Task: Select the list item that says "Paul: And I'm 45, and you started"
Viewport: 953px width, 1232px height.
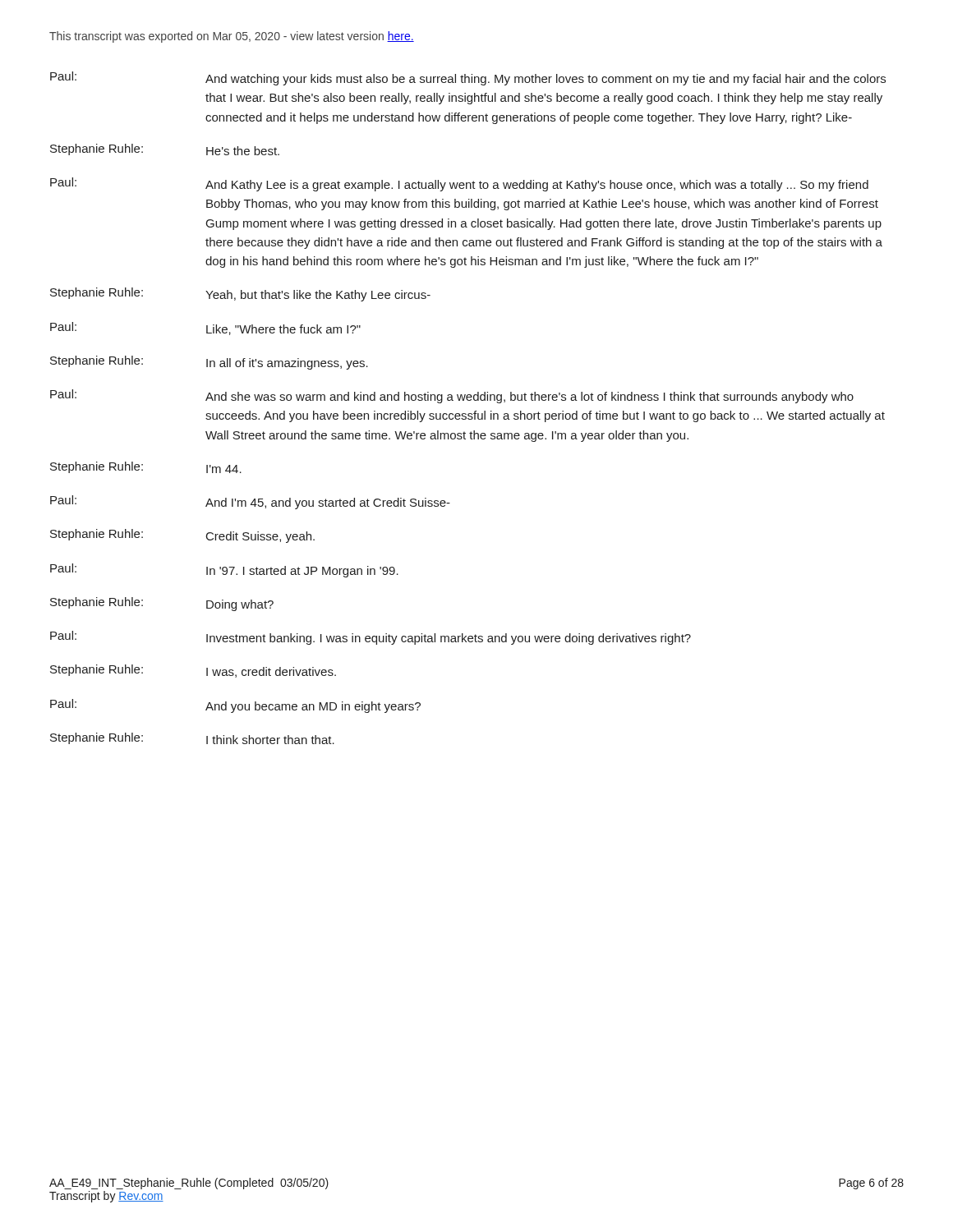Action: (250, 502)
